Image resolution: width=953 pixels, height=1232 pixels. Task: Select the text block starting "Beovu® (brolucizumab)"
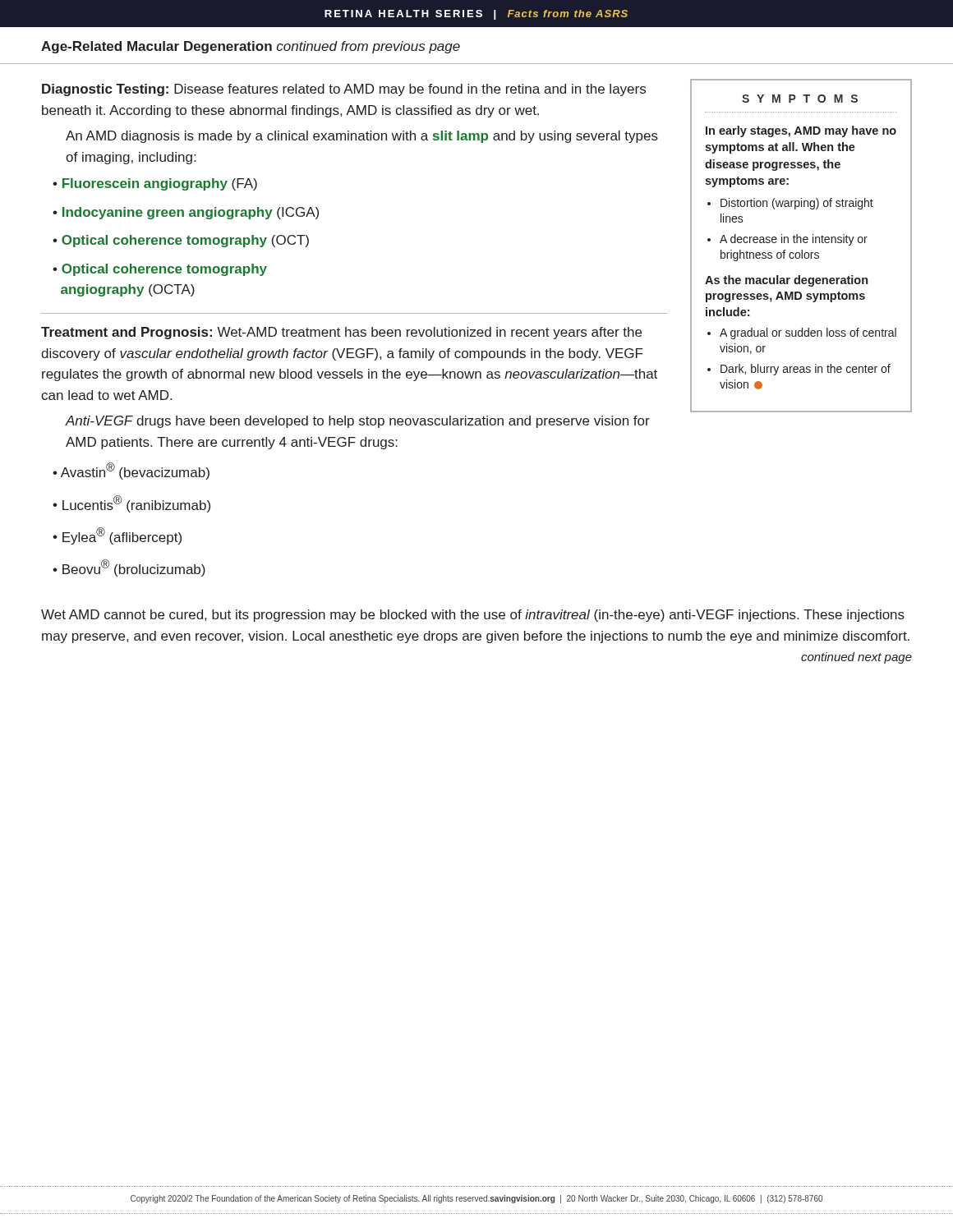click(x=129, y=568)
